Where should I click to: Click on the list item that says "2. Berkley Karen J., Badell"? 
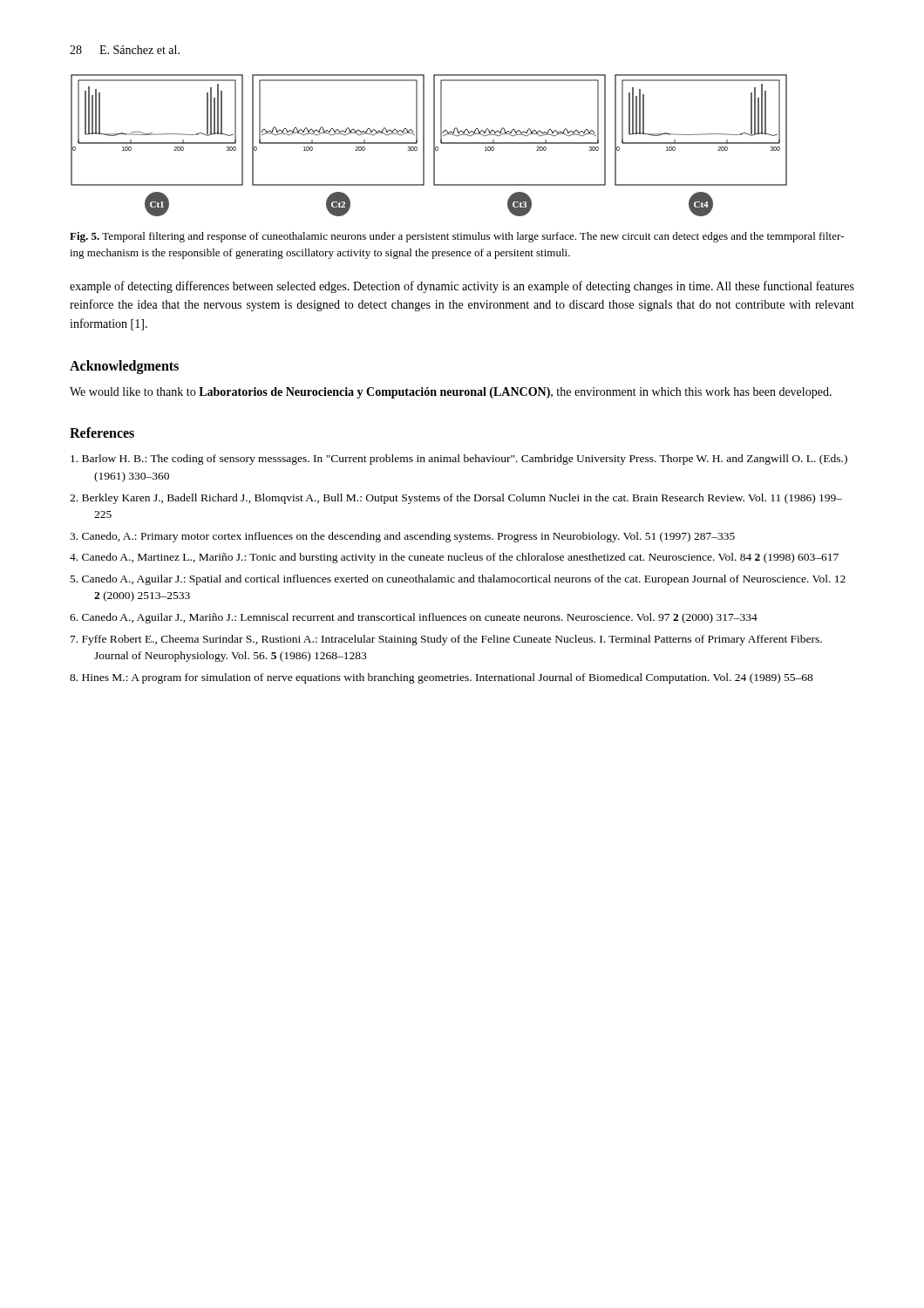click(x=456, y=506)
